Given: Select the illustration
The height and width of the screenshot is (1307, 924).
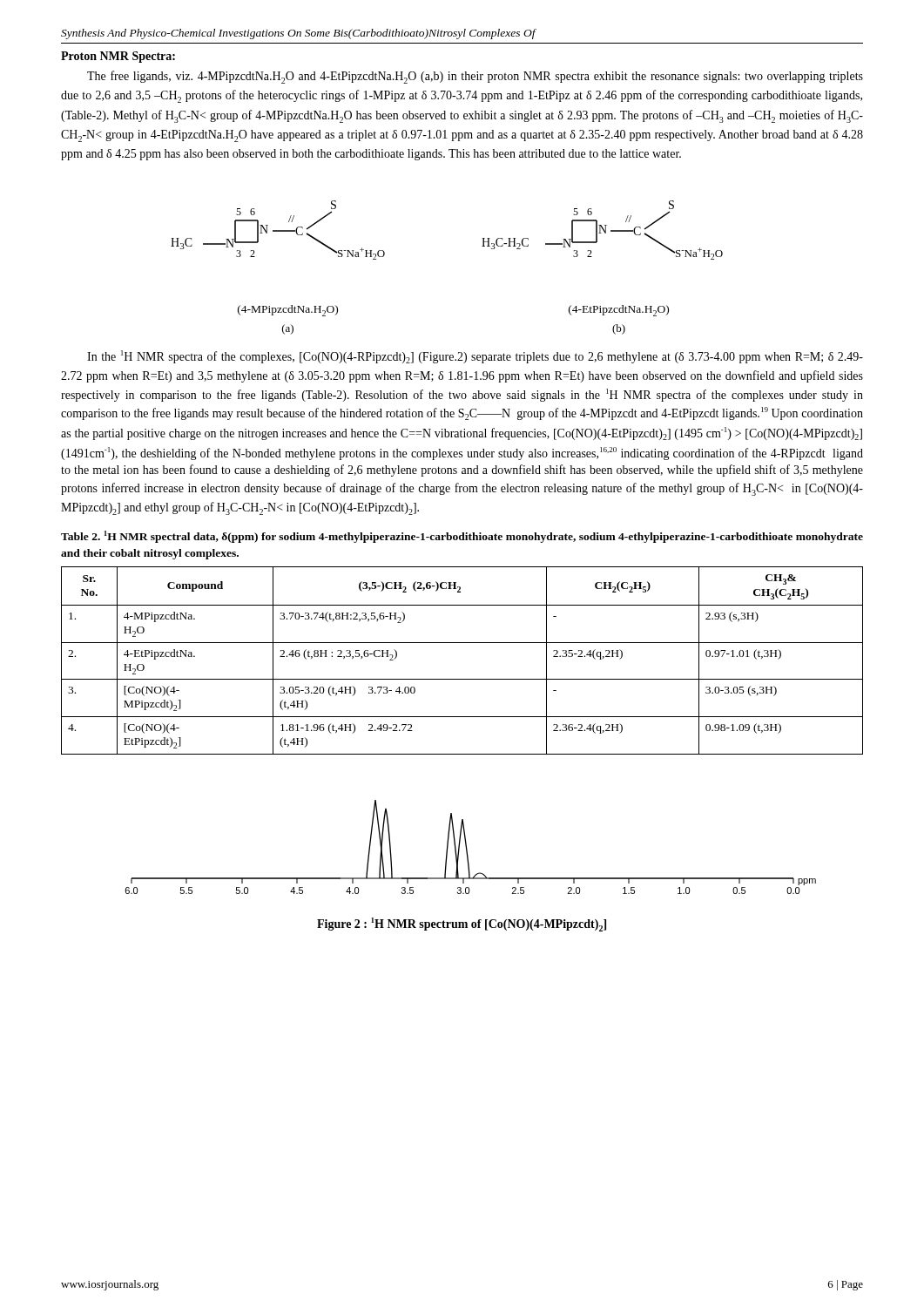Looking at the screenshot, I should click(462, 258).
